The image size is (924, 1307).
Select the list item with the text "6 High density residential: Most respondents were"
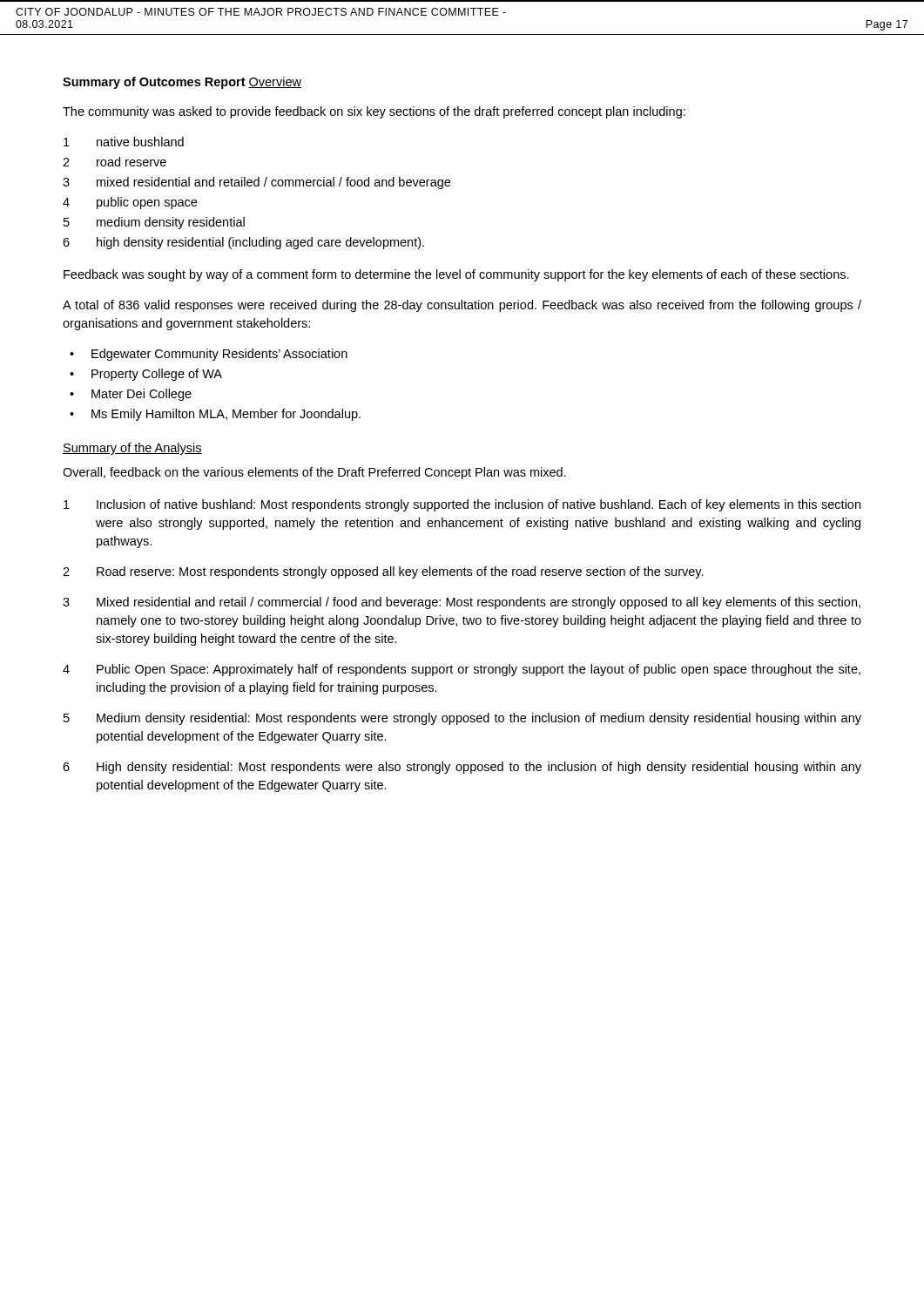(462, 777)
